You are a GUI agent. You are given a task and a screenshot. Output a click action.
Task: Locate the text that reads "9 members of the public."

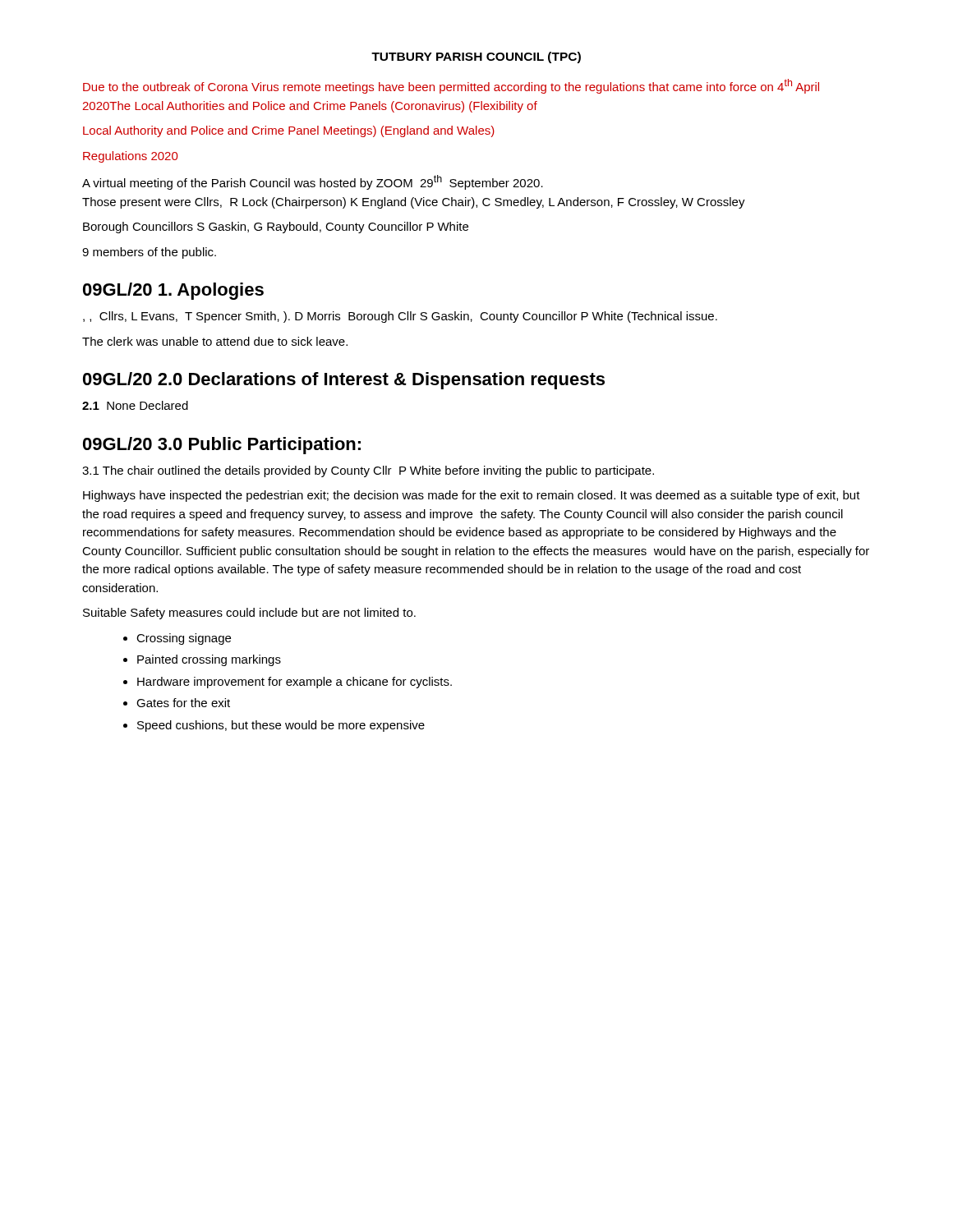pos(150,251)
